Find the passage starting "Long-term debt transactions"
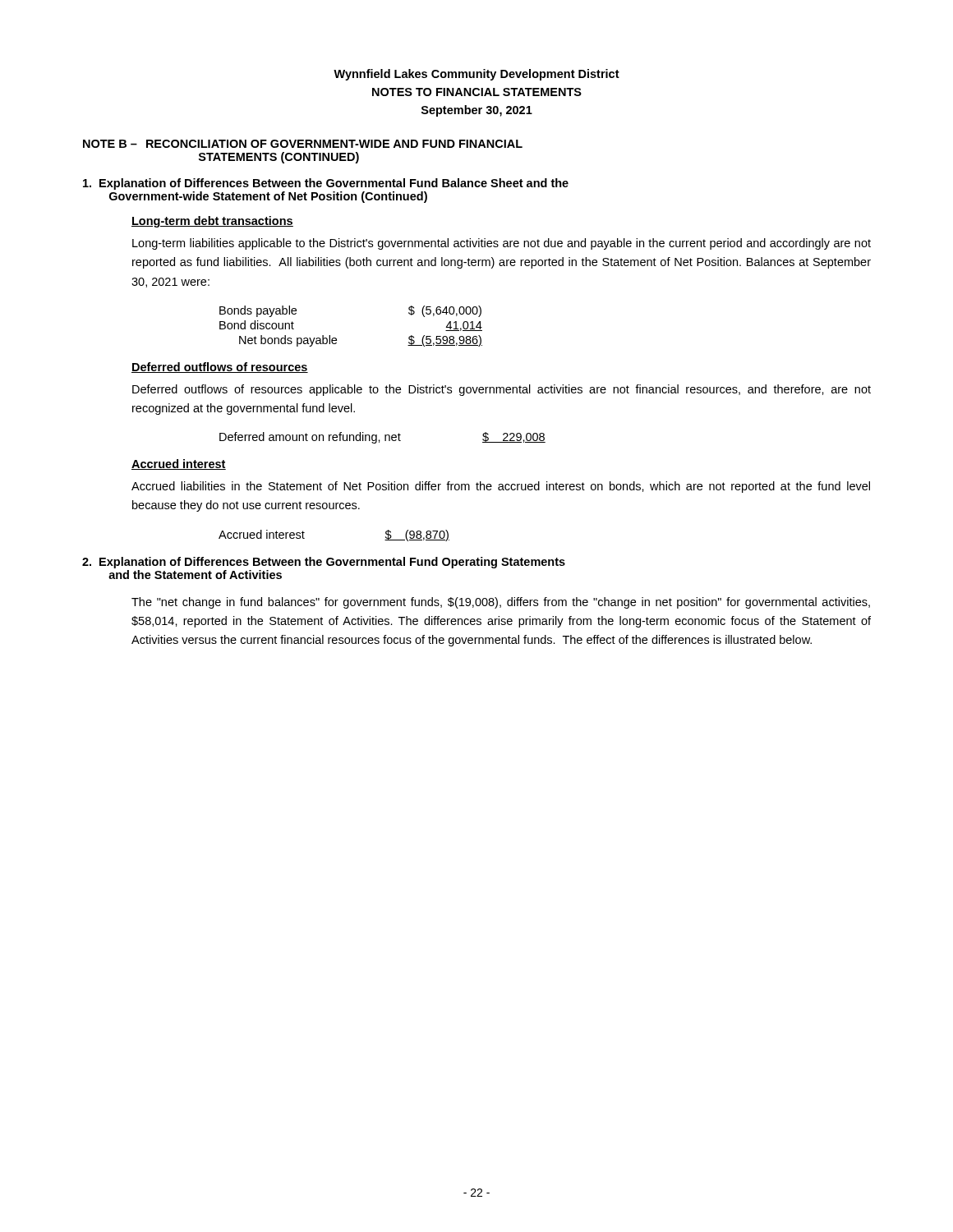953x1232 pixels. (212, 221)
